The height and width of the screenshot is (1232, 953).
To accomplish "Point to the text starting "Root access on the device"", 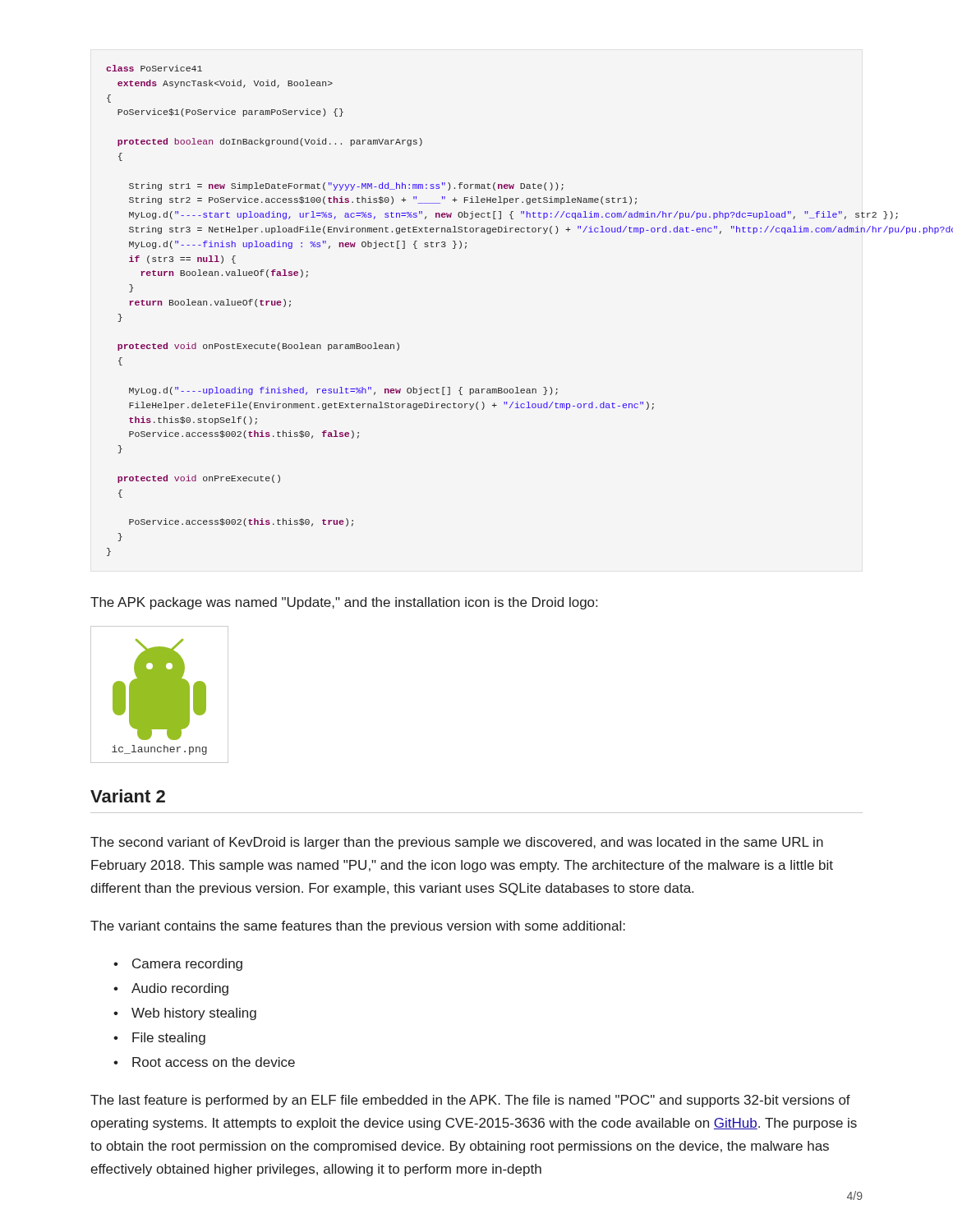I will click(x=213, y=1062).
